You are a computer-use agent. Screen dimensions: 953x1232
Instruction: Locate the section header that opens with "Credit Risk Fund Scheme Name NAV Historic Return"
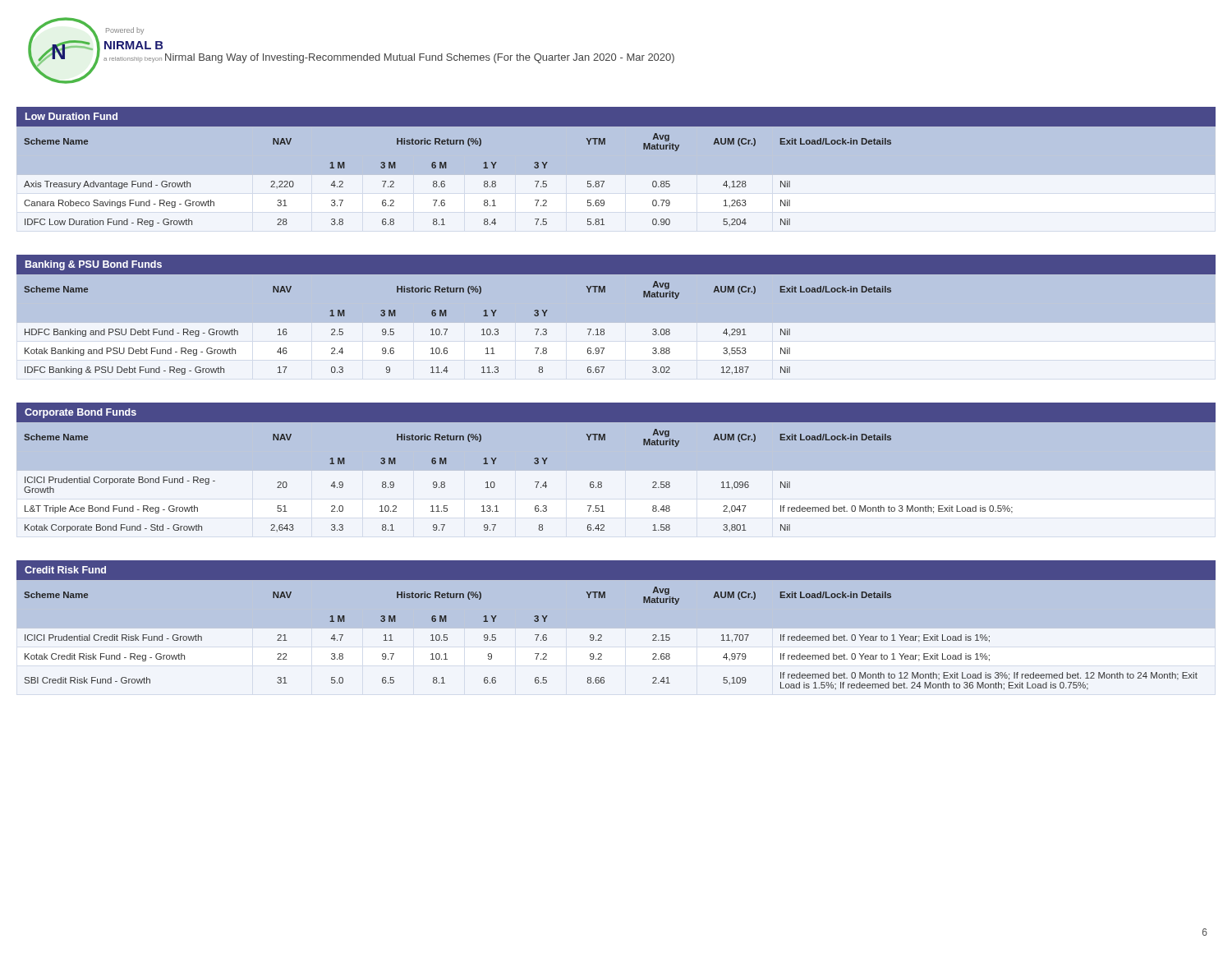[616, 628]
